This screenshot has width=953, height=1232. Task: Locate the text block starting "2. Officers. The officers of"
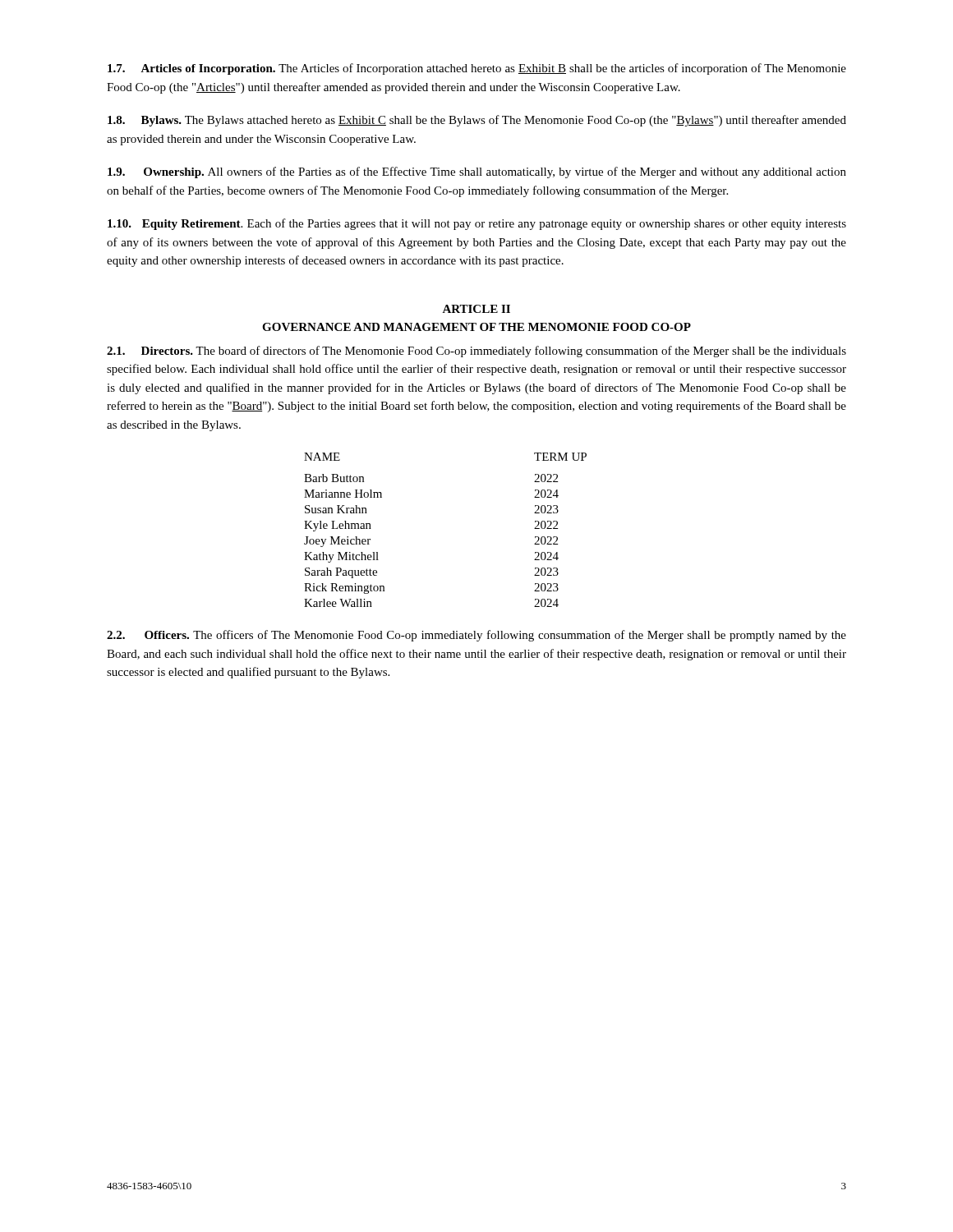click(476, 653)
